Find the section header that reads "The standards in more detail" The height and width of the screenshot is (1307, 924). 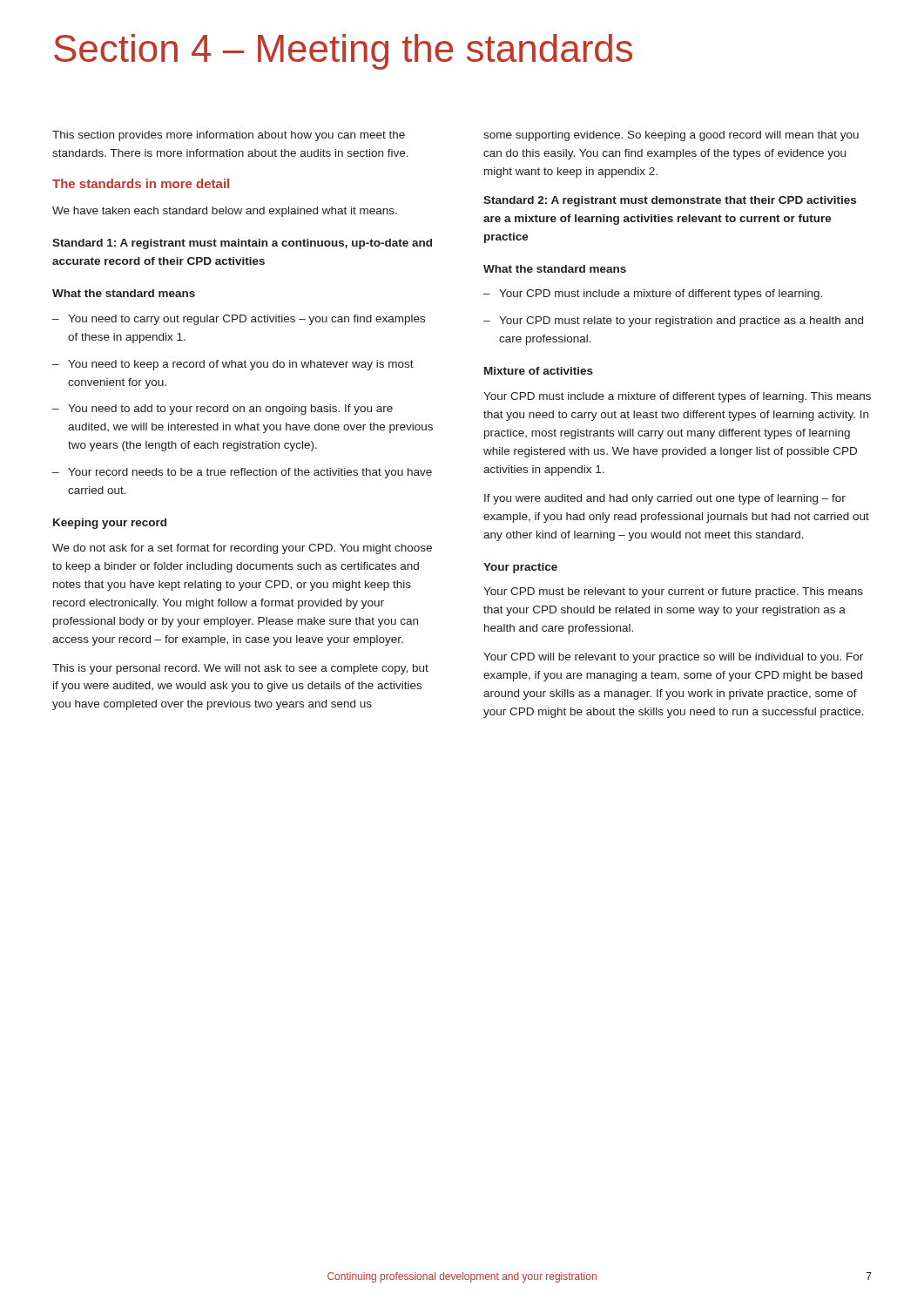141,183
